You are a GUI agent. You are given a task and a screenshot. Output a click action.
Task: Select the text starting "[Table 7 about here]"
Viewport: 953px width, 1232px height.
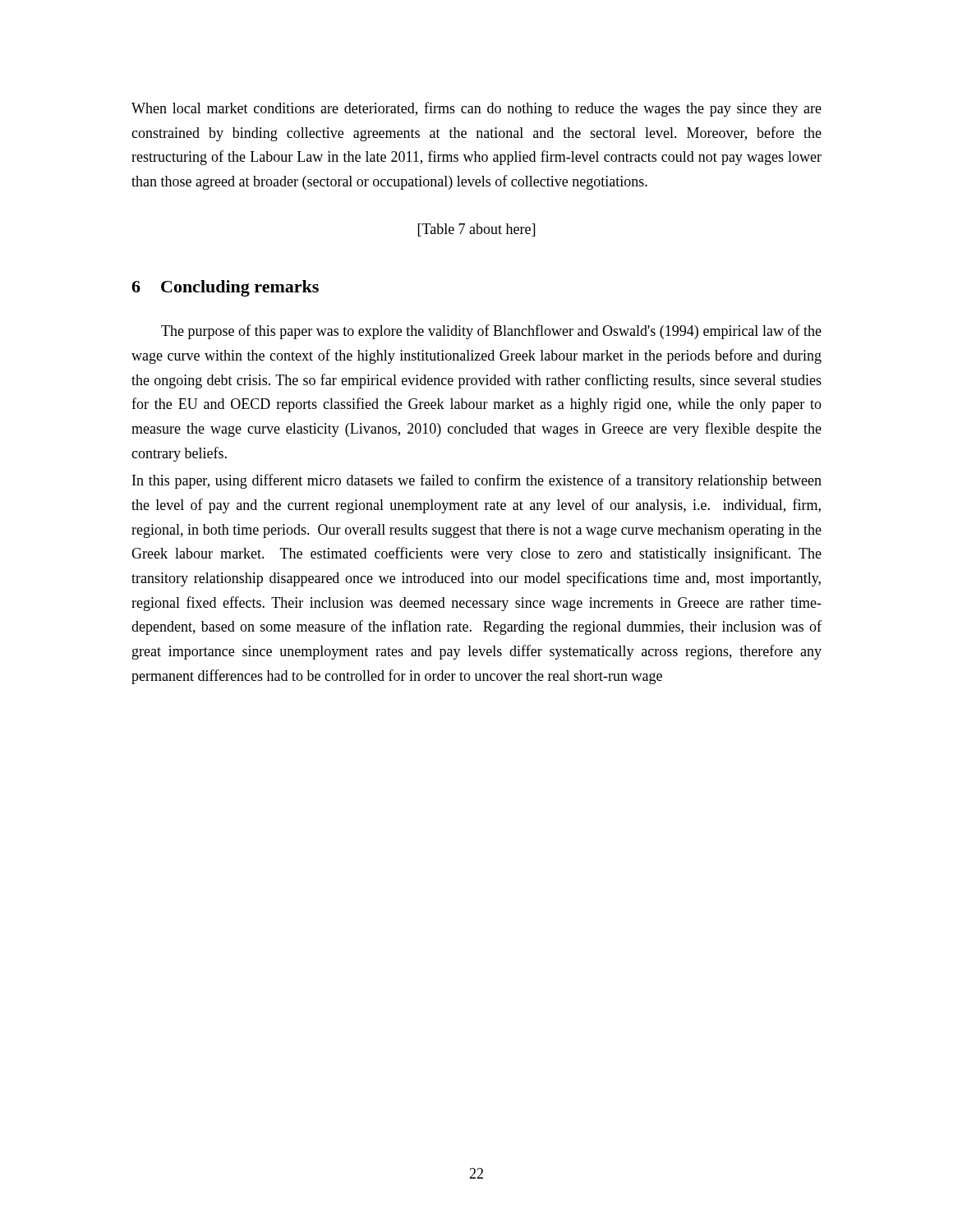476,229
